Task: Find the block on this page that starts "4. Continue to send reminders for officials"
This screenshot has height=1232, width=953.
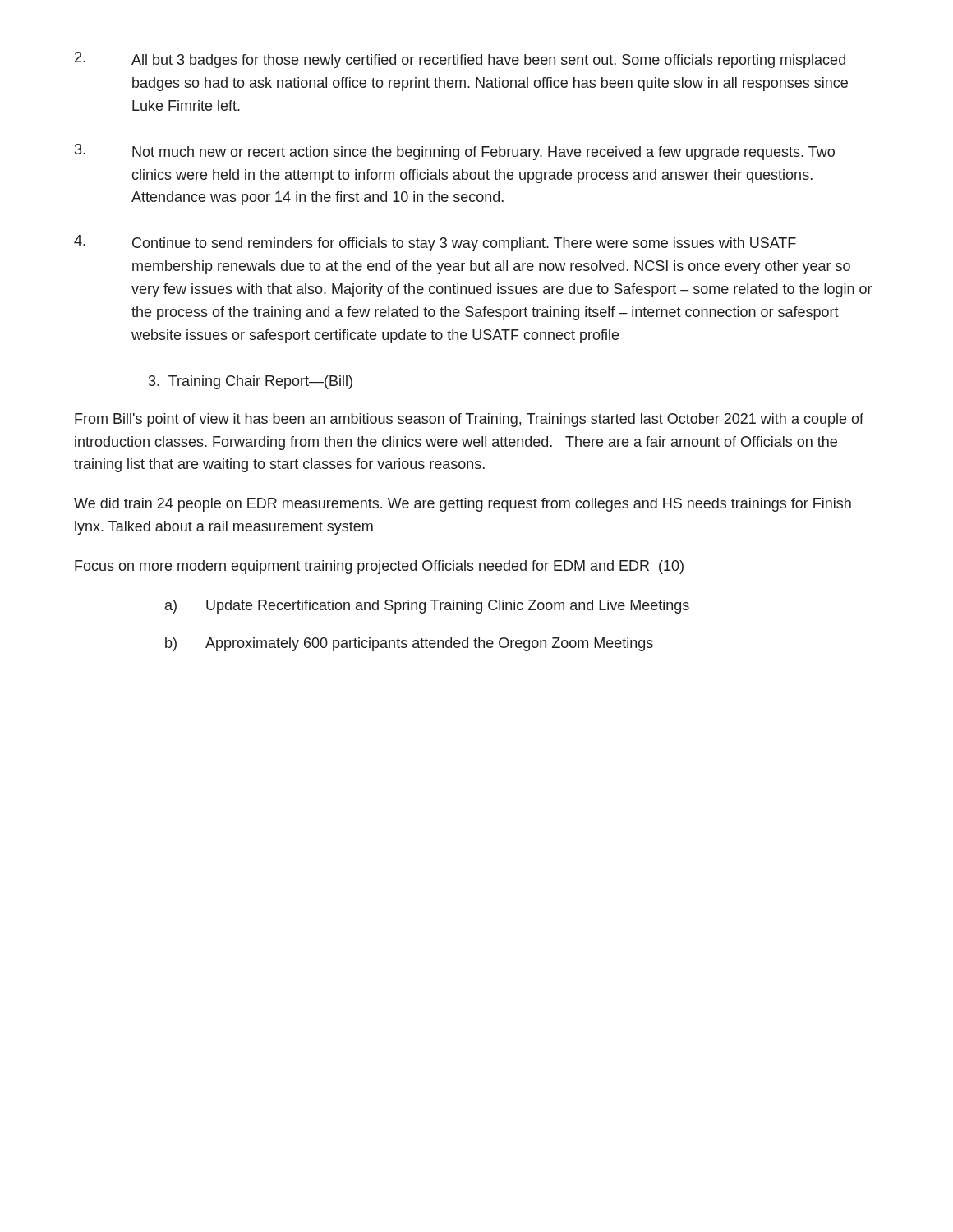Action: pyautogui.click(x=476, y=290)
